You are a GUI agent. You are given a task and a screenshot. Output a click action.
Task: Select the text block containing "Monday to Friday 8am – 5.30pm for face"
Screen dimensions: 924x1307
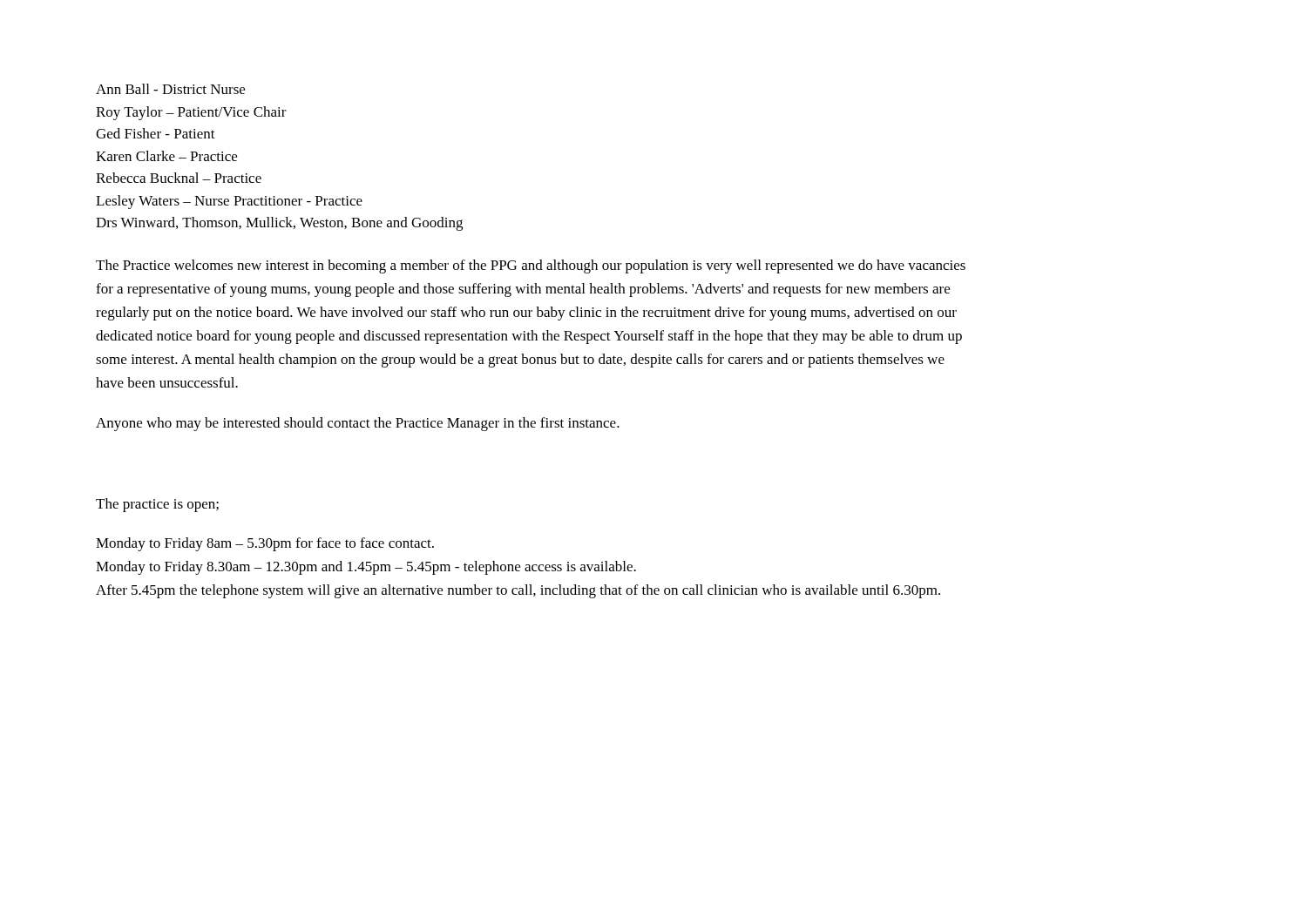(518, 567)
